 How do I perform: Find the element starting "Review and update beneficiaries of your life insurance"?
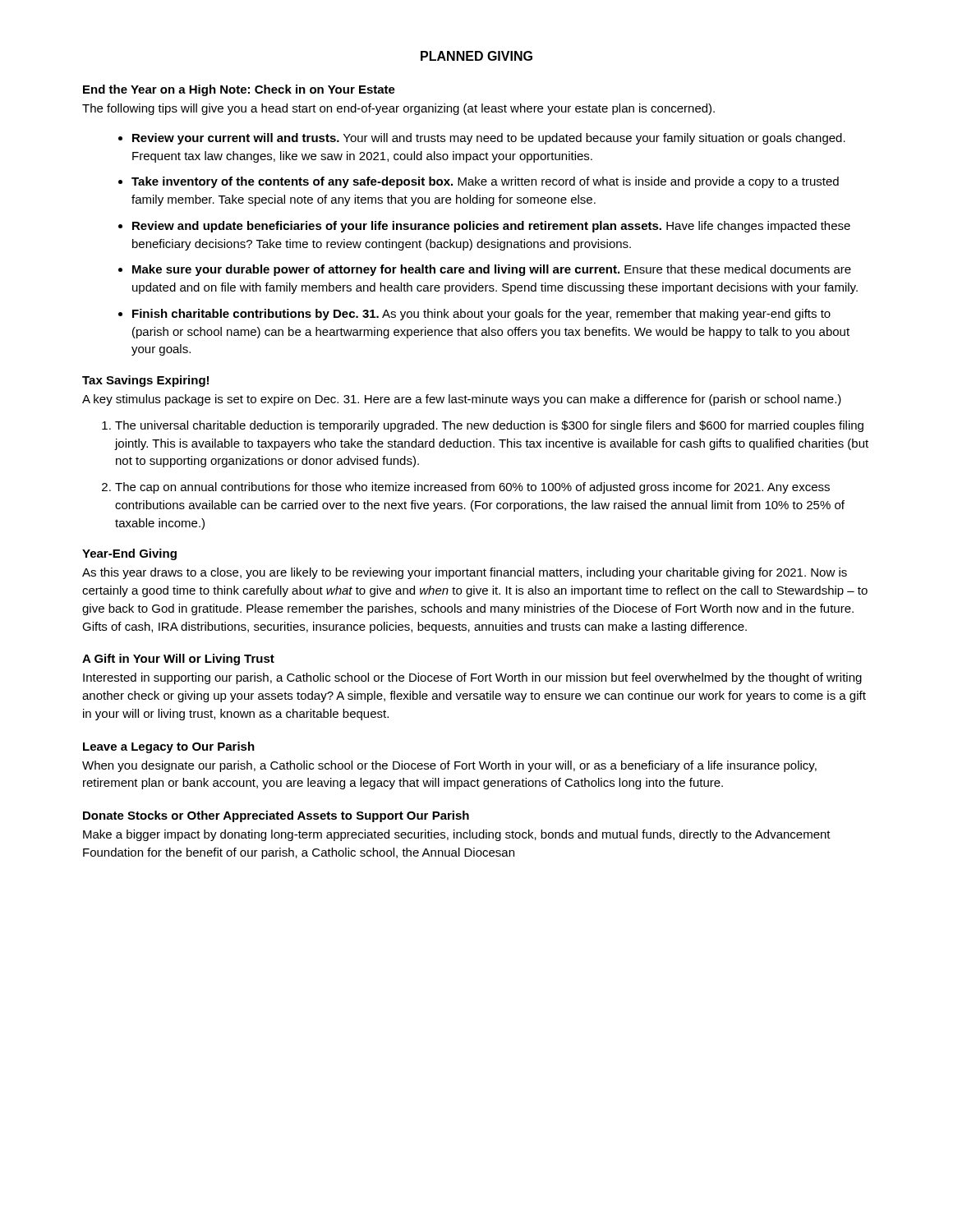click(491, 234)
